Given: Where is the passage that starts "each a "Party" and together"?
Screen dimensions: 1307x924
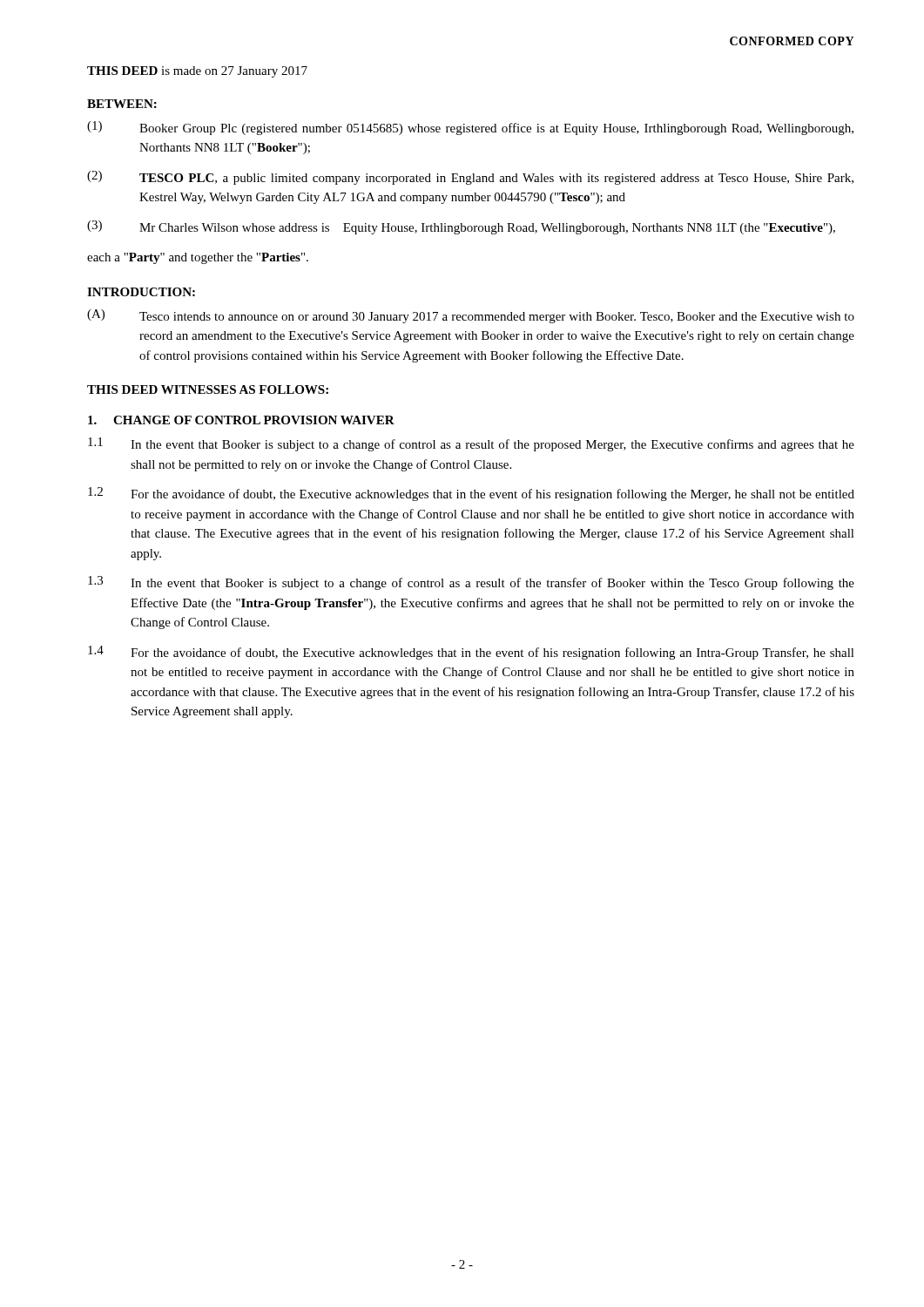Looking at the screenshot, I should click(x=198, y=257).
